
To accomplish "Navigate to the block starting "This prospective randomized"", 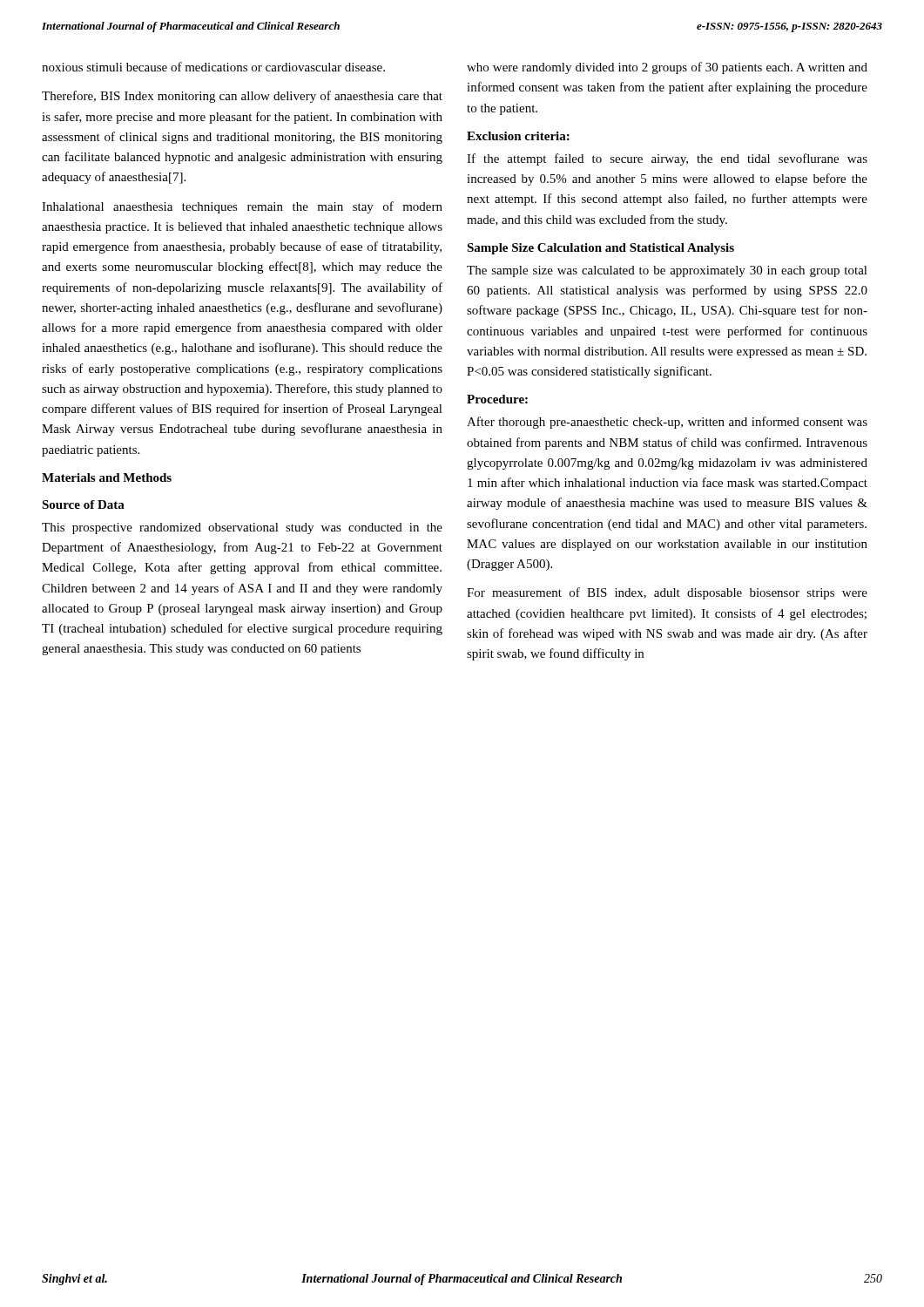I will tap(242, 588).
